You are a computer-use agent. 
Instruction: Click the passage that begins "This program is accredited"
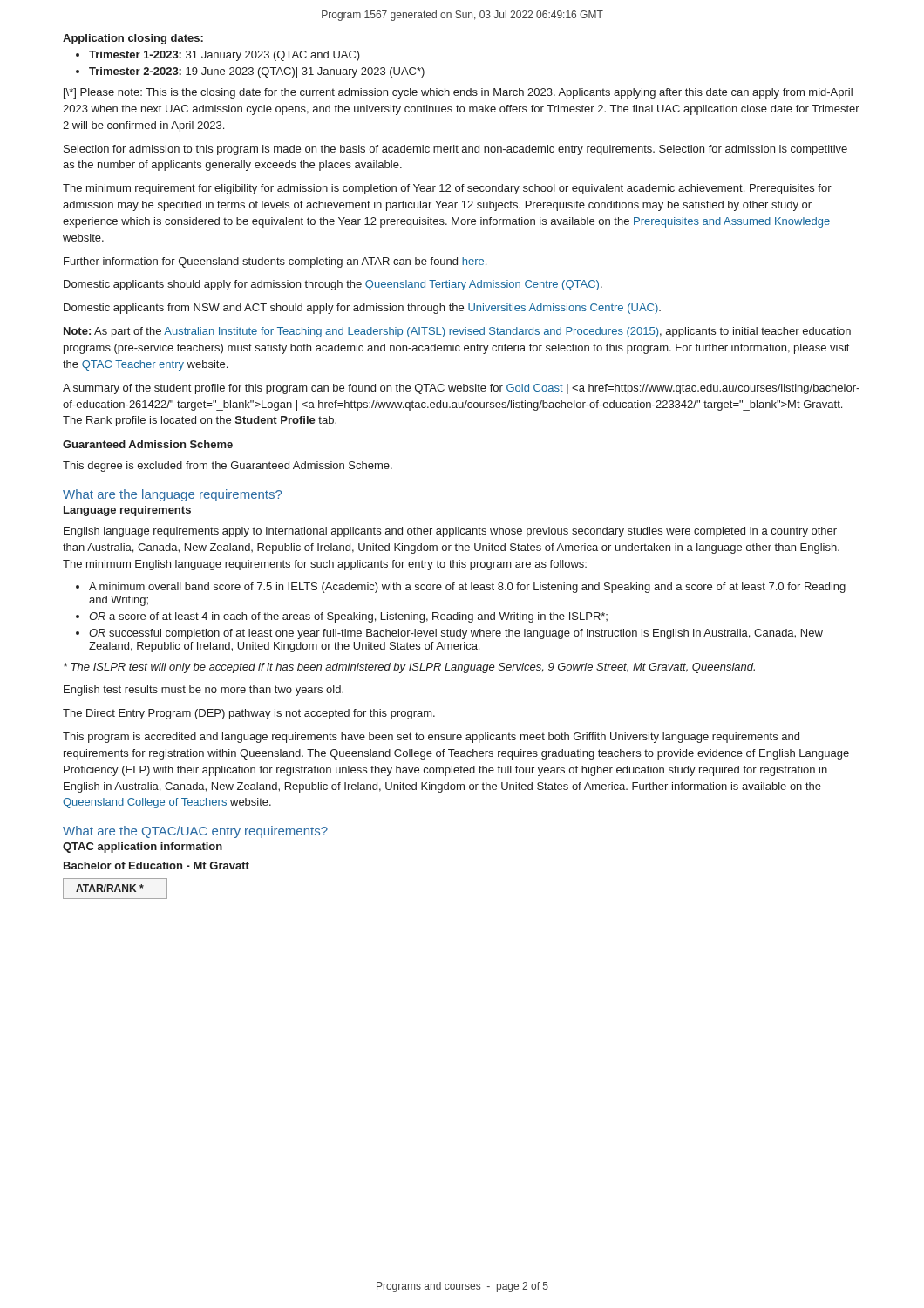click(x=462, y=770)
